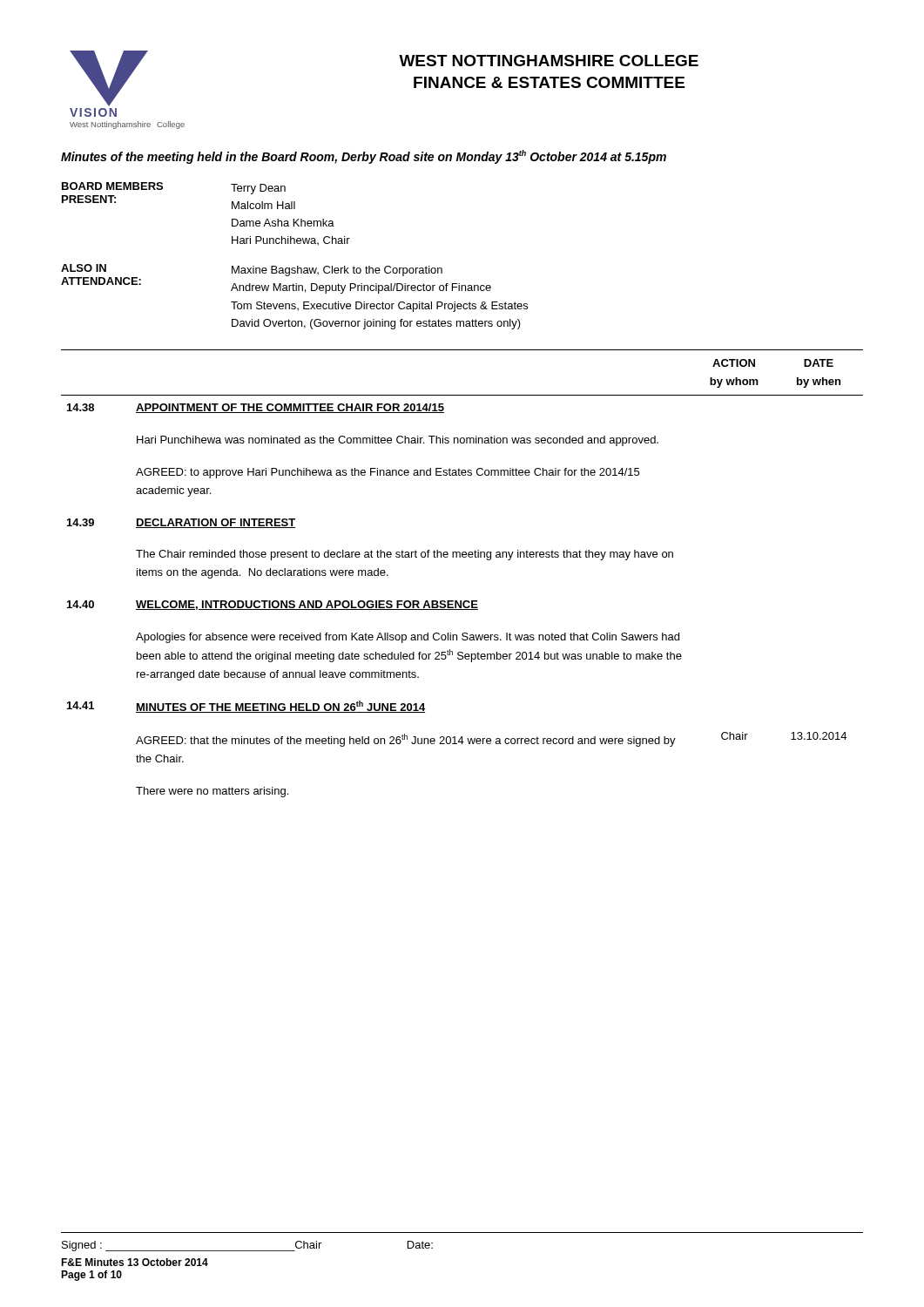The width and height of the screenshot is (924, 1307).
Task: Point to the block beginning "BOARD MEMBERSPRESENT: Terry"
Action: (x=93, y=196)
